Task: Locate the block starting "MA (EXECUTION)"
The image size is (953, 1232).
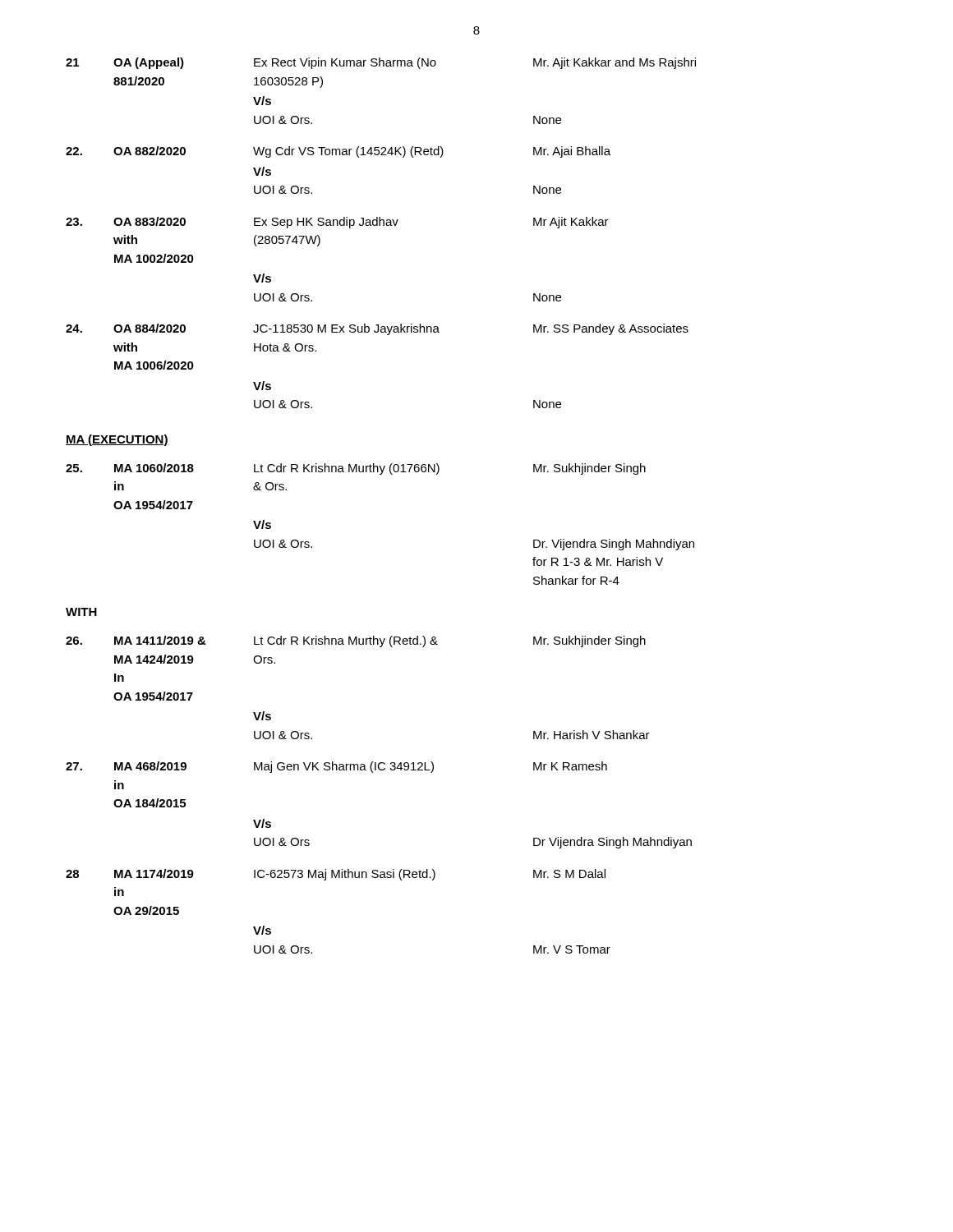Action: [x=117, y=439]
